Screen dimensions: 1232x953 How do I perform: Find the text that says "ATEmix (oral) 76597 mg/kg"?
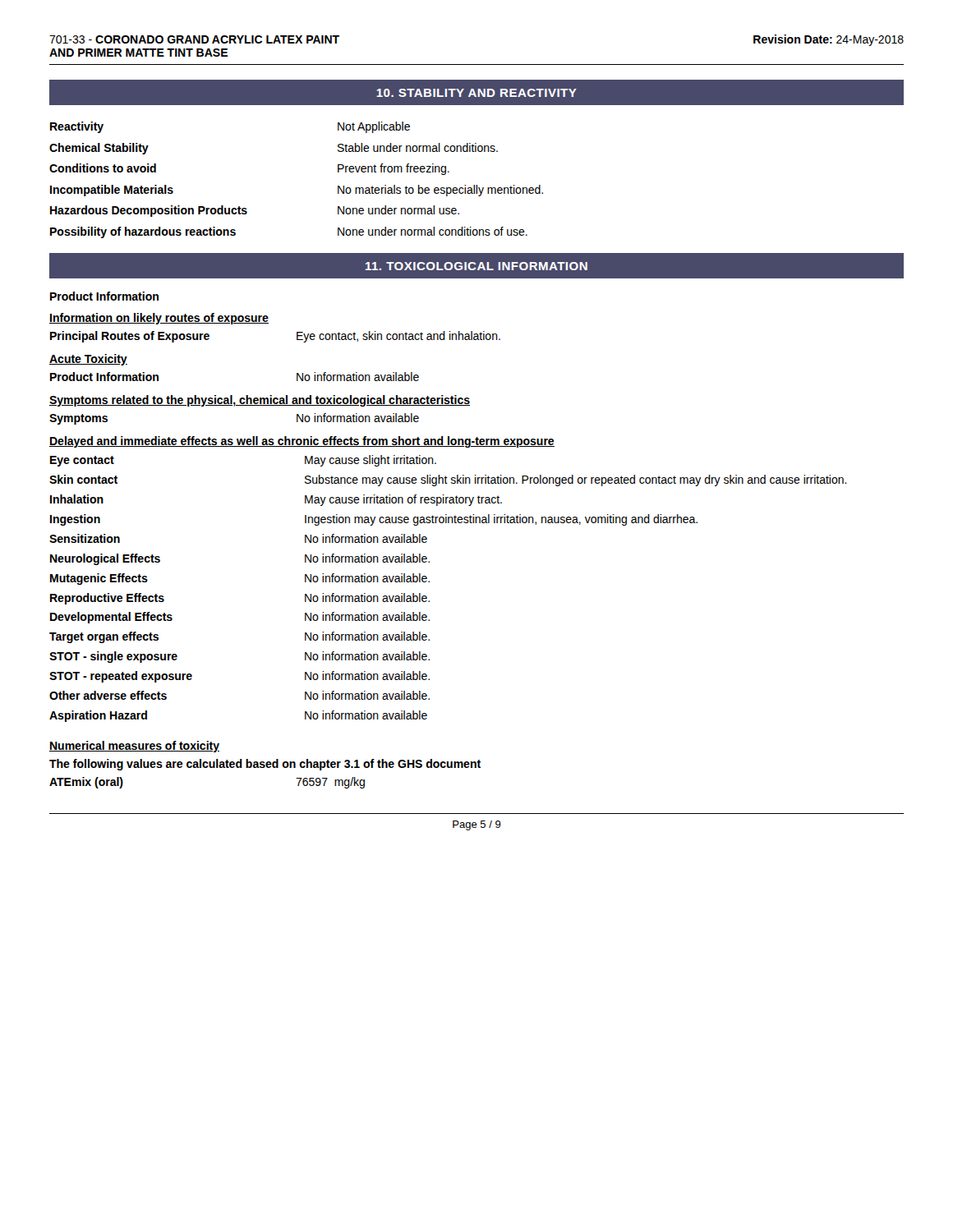coord(87,782)
